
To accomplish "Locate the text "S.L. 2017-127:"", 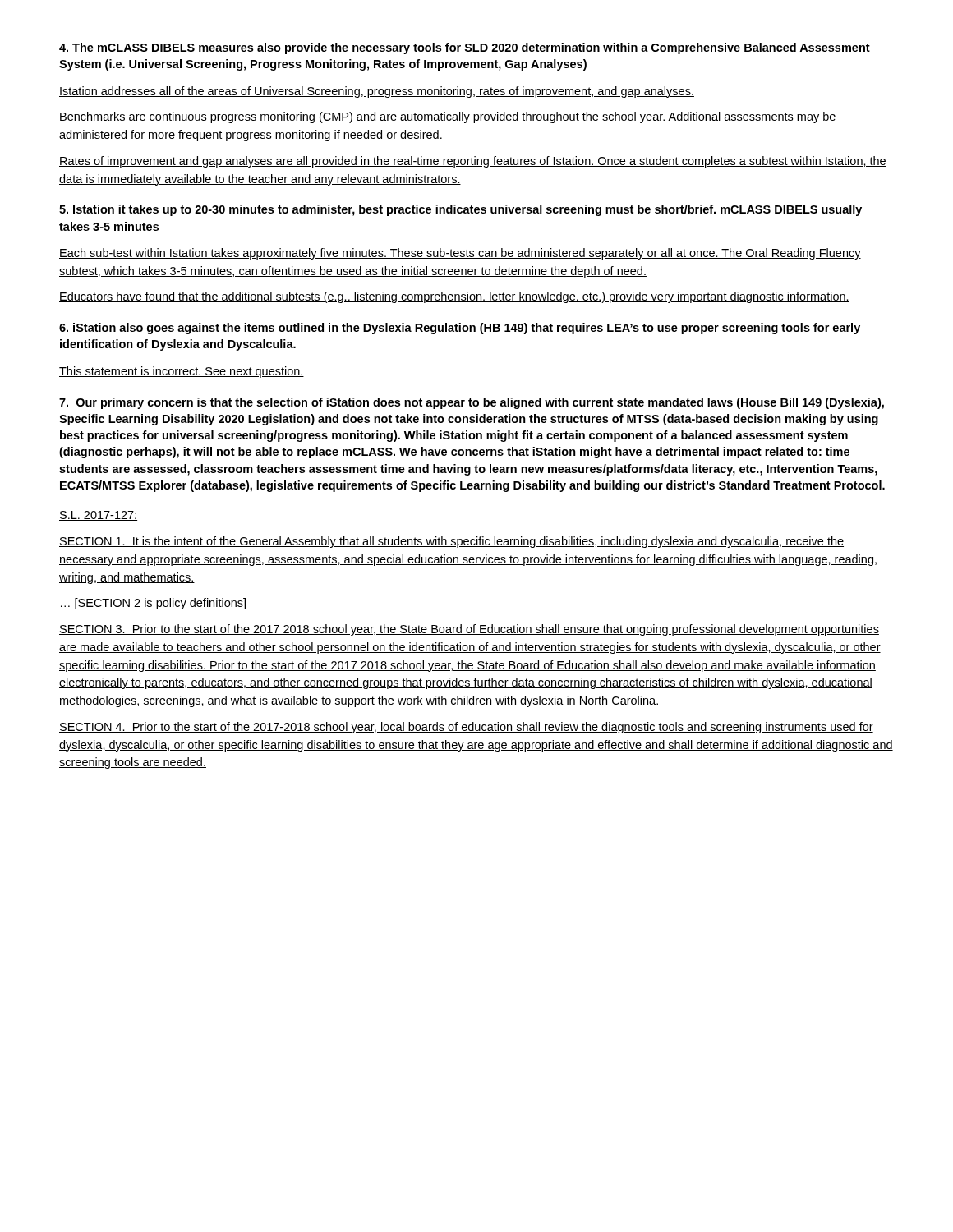I will [x=98, y=515].
